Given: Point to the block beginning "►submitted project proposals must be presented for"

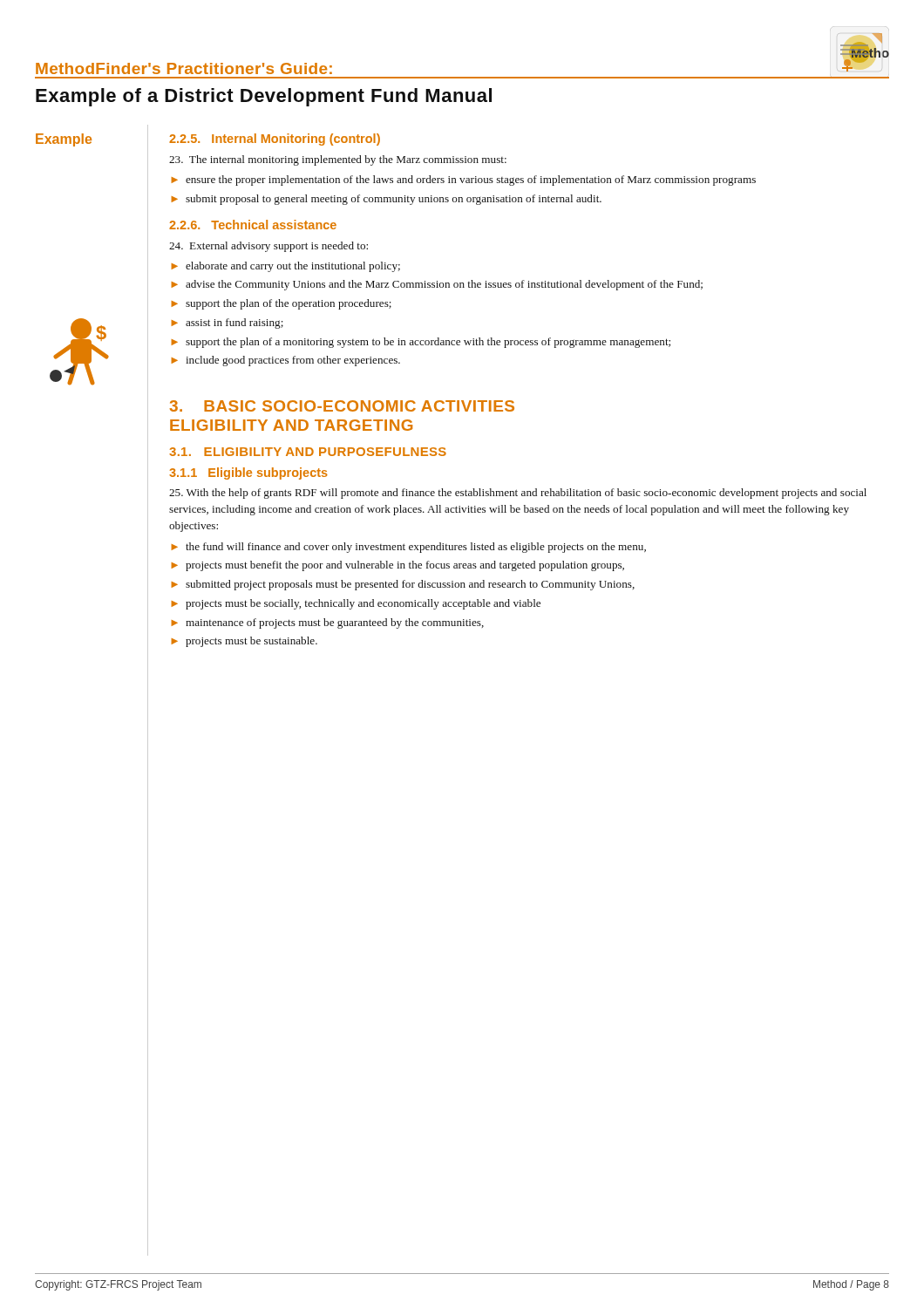Looking at the screenshot, I should point(402,585).
